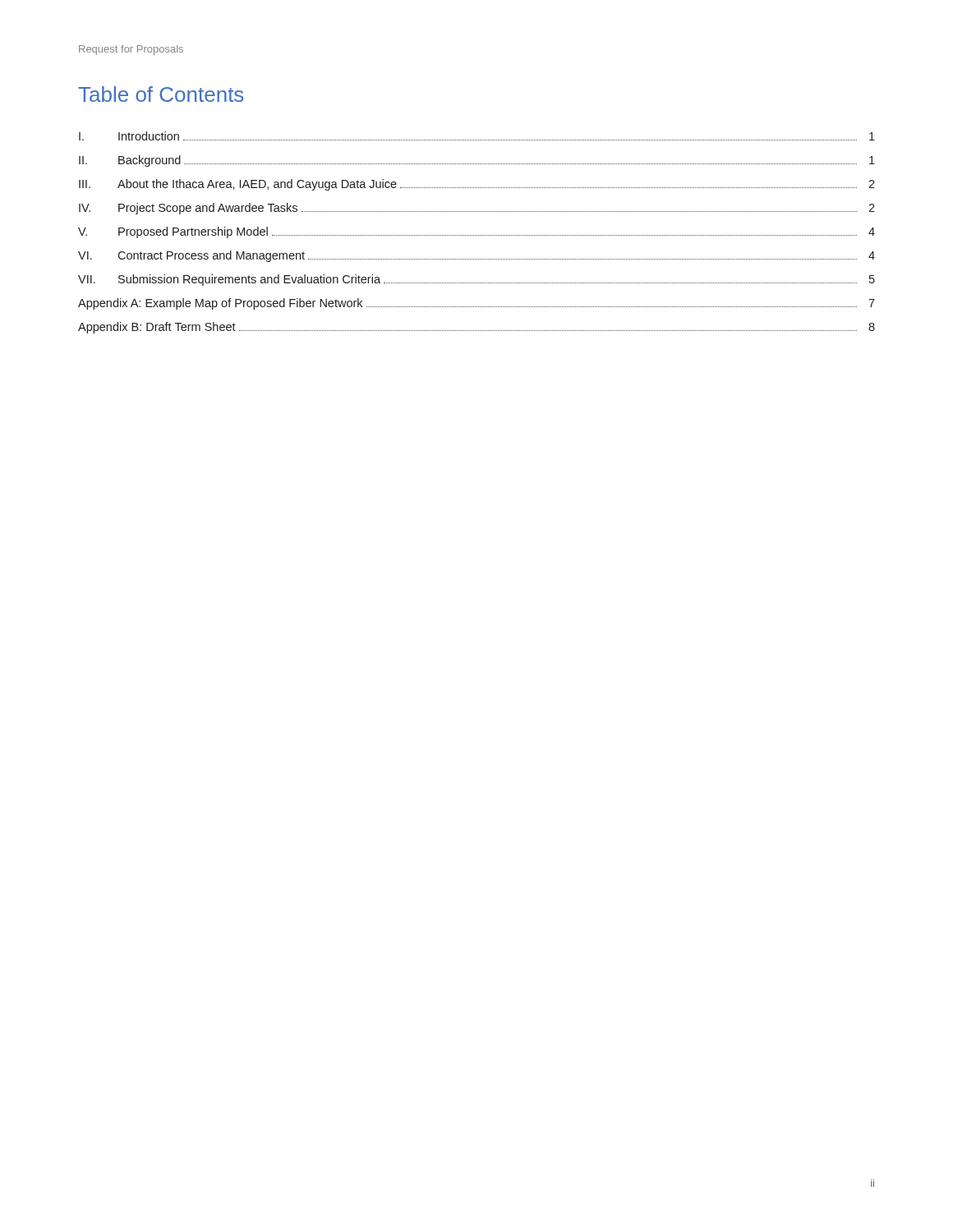Select the list item that says "I. Introduction 1"
This screenshot has height=1232, width=953.
[x=476, y=136]
